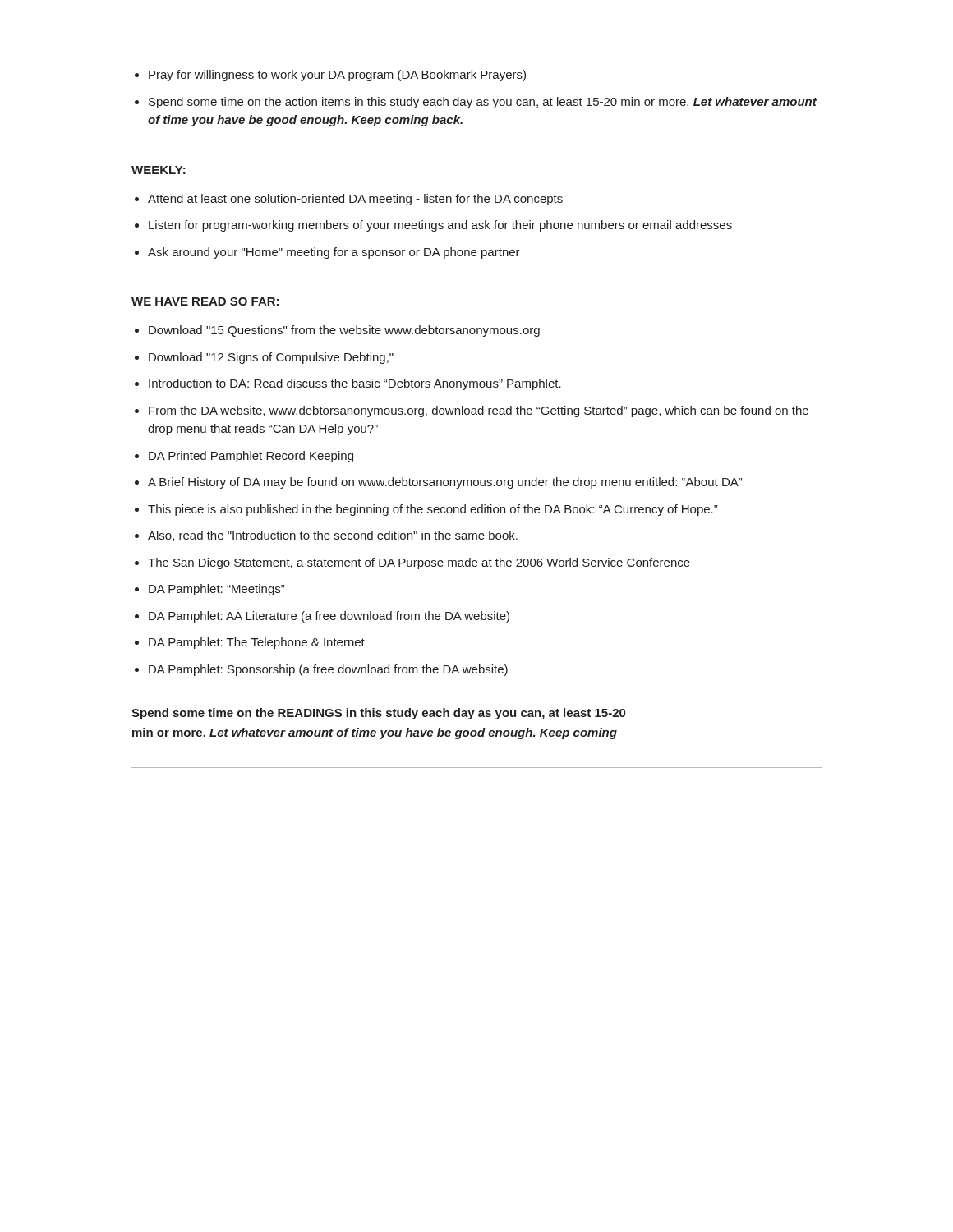Find the list item that says "DA Printed Pamphlet Record Keeping"
Image resolution: width=953 pixels, height=1232 pixels.
(x=251, y=455)
